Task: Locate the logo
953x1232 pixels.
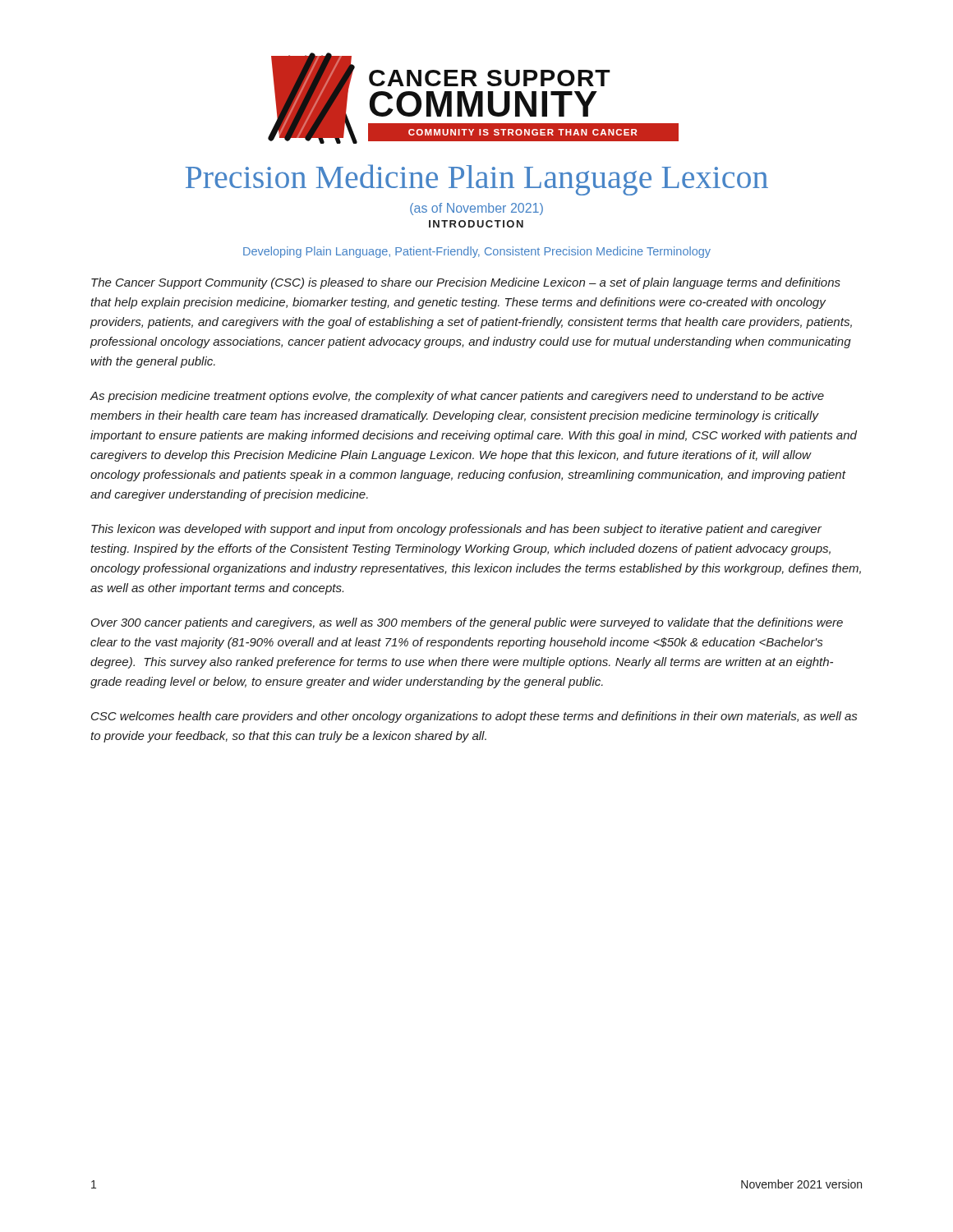Action: (476, 97)
